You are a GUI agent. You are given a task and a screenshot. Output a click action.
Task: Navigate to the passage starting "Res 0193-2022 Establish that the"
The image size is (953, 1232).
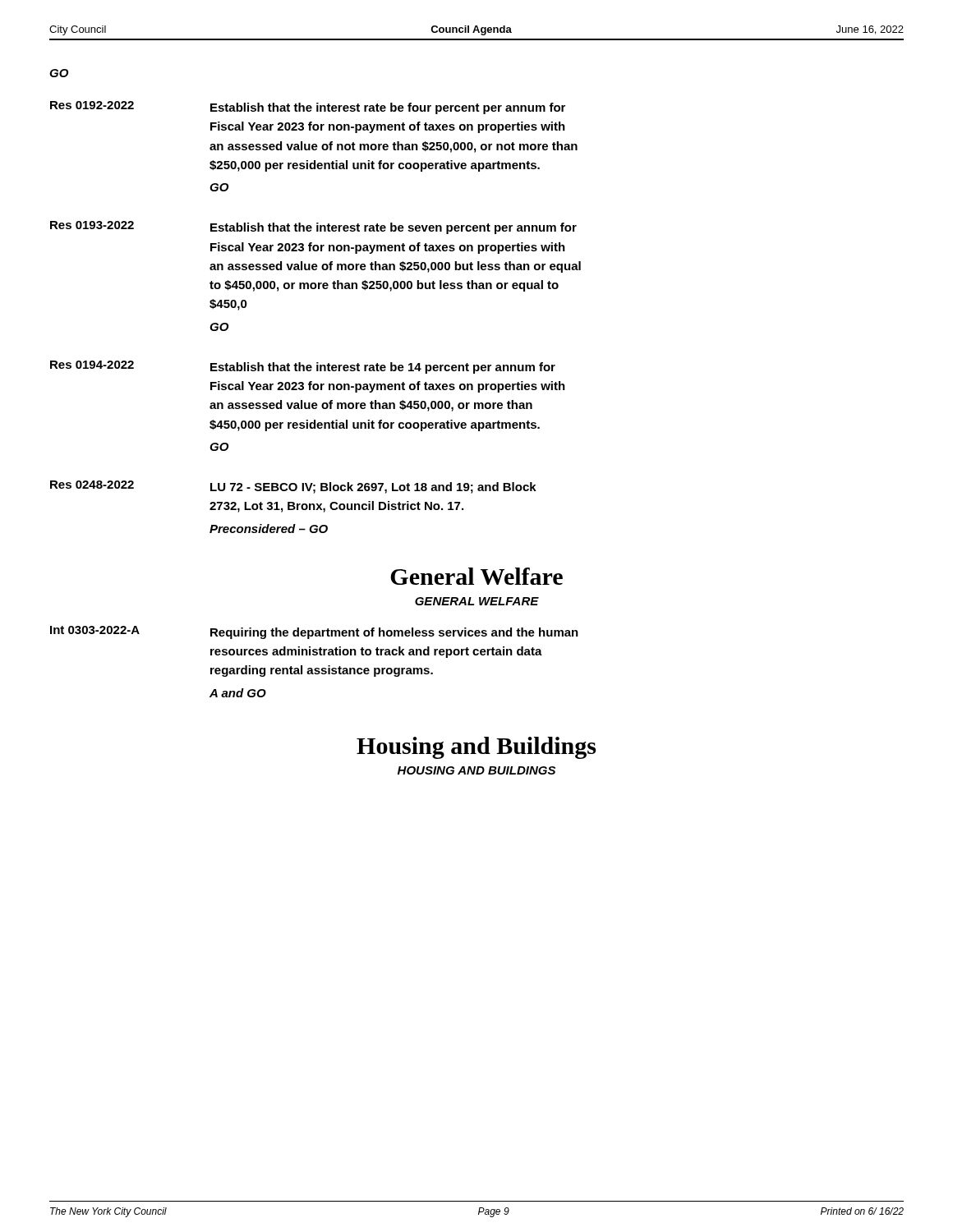pos(315,277)
